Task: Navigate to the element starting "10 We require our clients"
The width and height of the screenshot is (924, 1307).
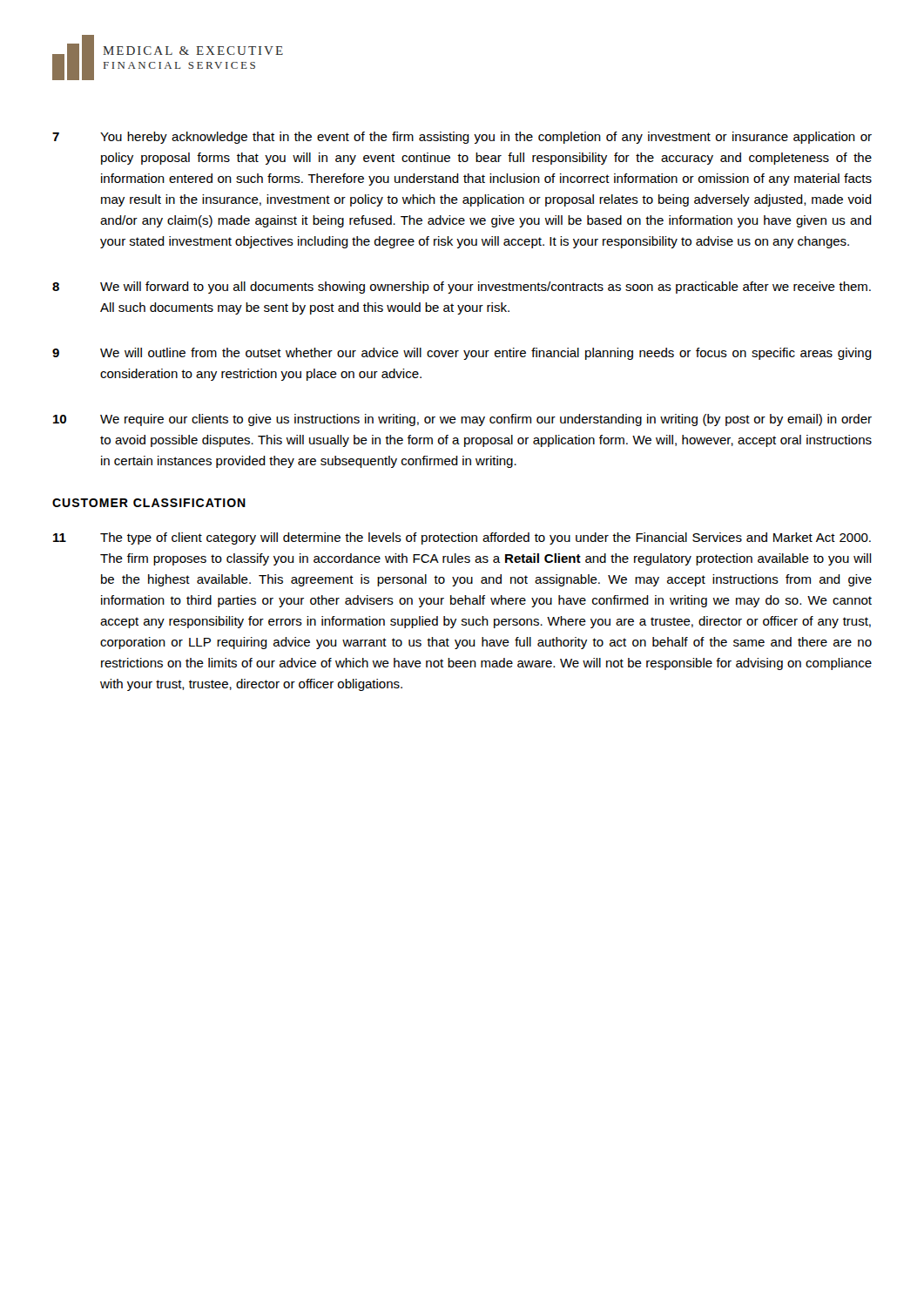Action: (462, 440)
